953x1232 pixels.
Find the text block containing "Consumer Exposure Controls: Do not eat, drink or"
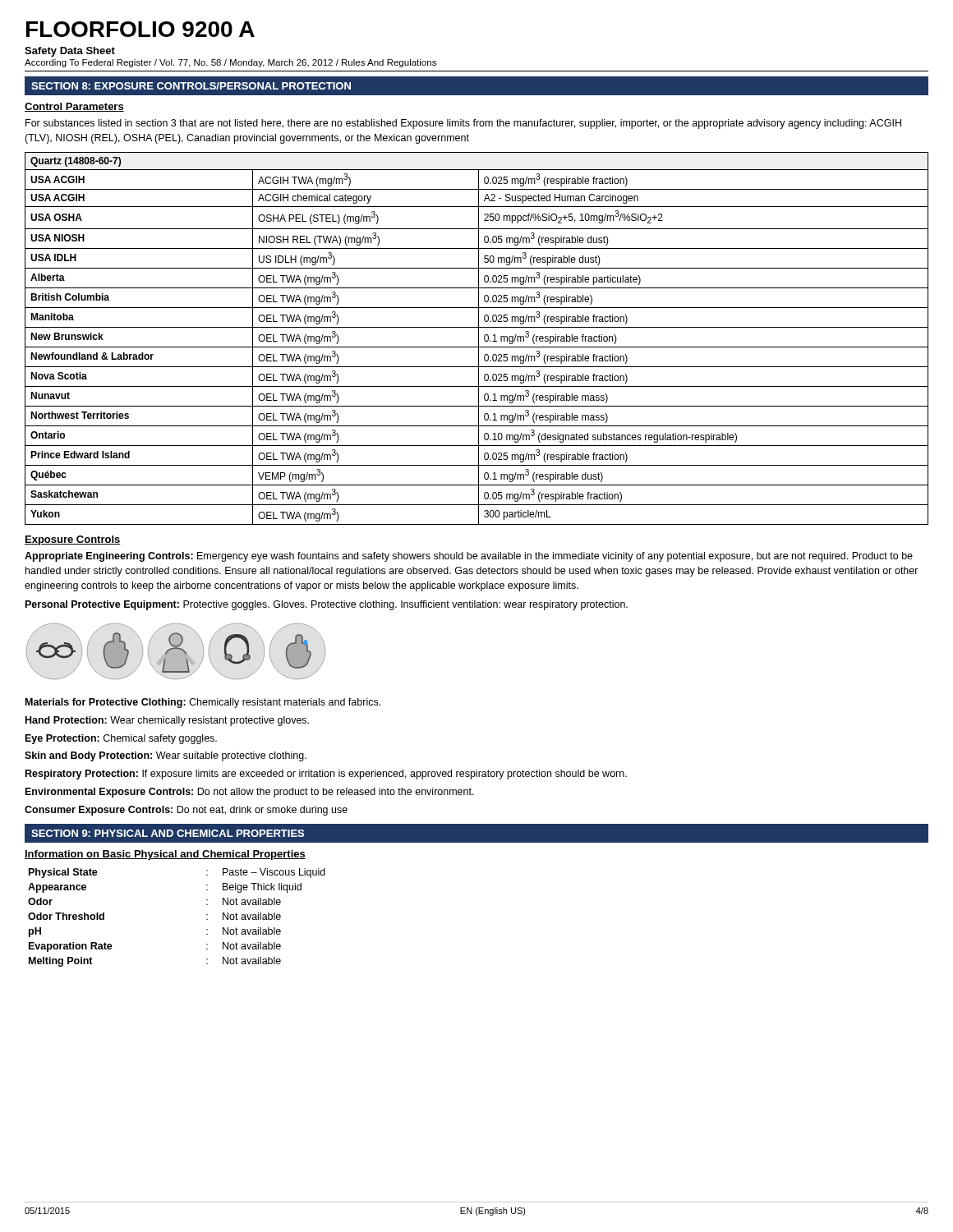coord(186,810)
